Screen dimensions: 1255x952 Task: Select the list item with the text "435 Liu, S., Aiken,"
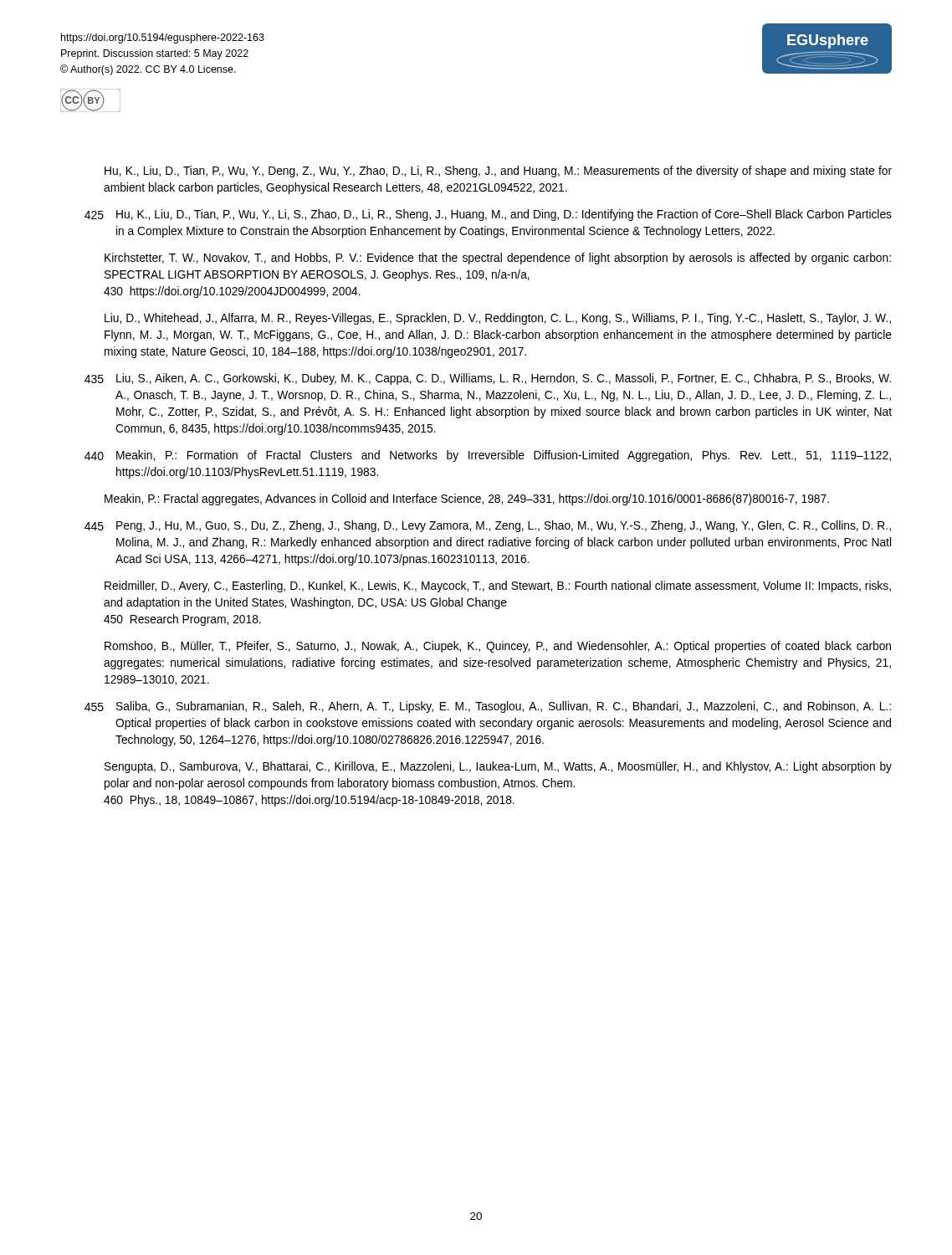476,404
